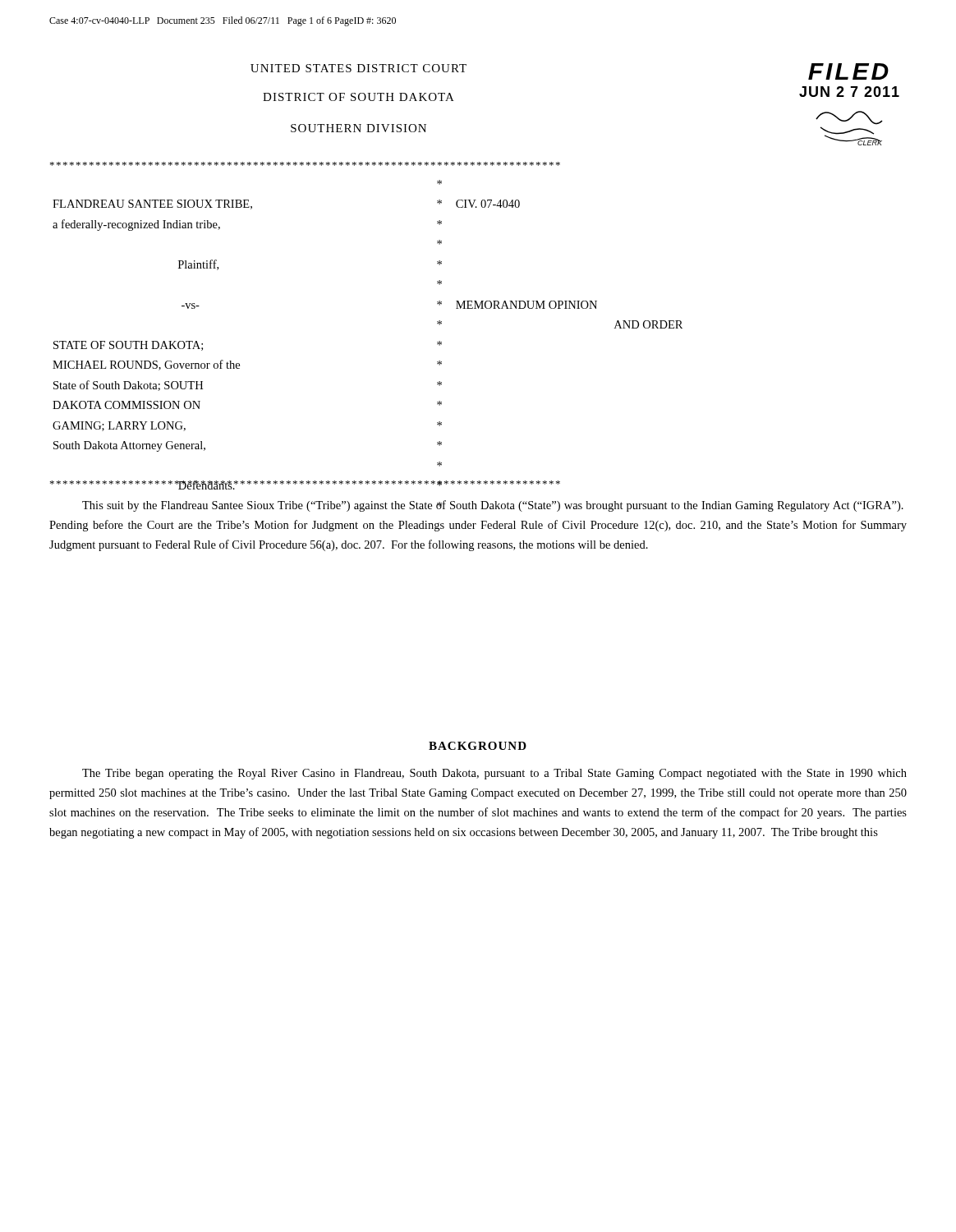
Task: Select the block starting "This suit by the Flandreau Santee"
Action: [478, 526]
